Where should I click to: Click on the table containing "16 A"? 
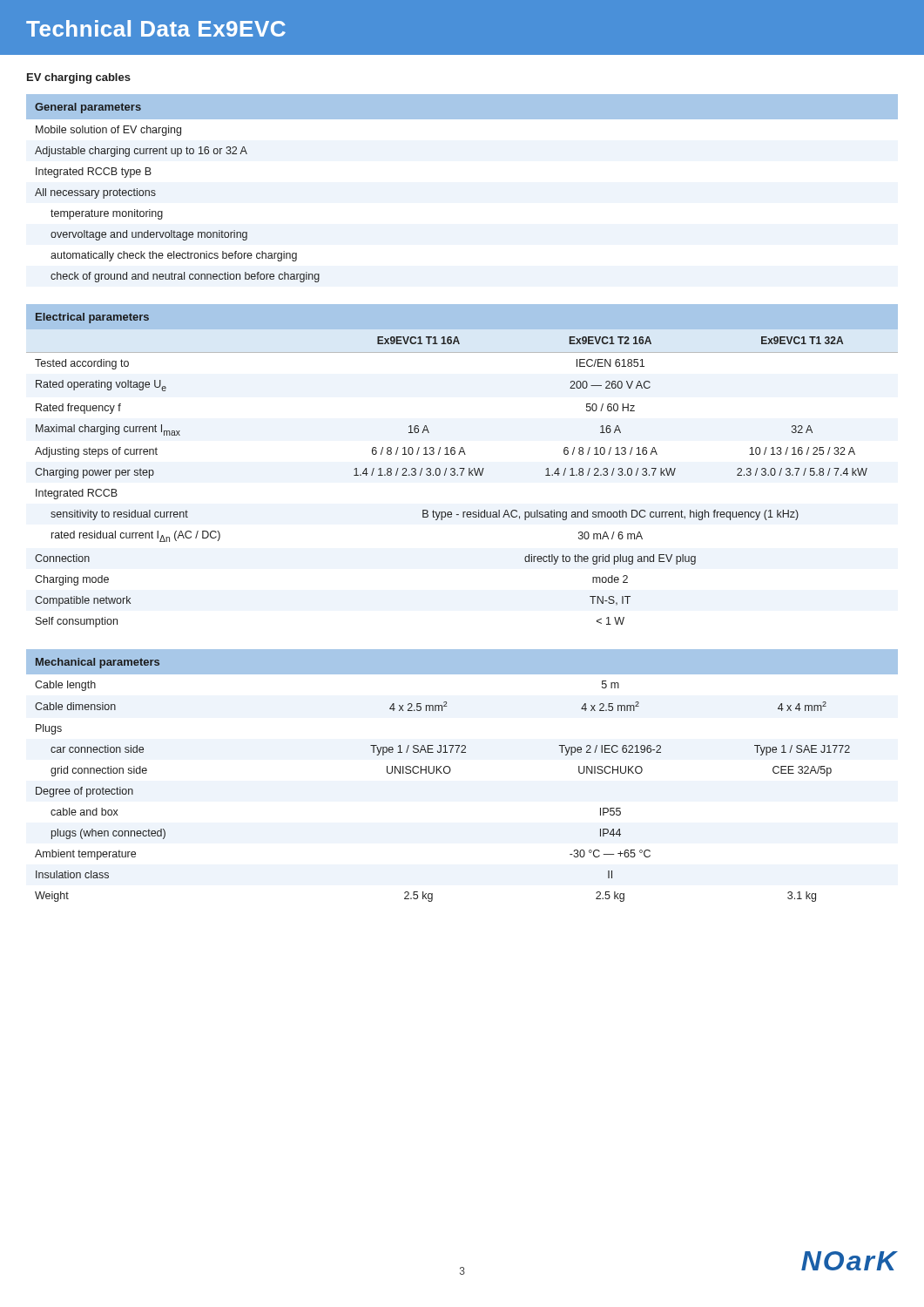point(462,468)
